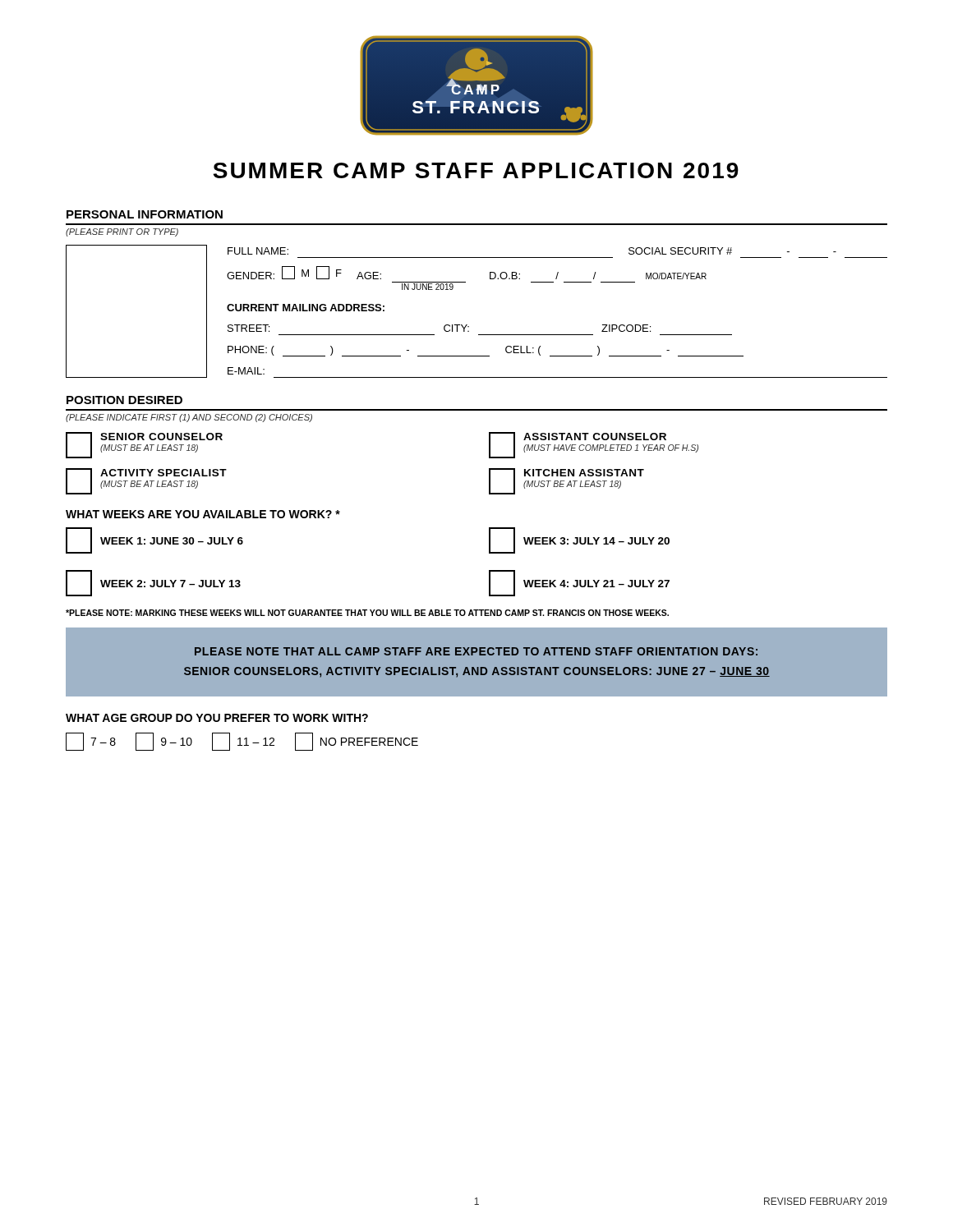Find the text starting "ACTIVITY SPECIALIST (MUST BE AT LEAST"
The width and height of the screenshot is (953, 1232).
pyautogui.click(x=146, y=480)
